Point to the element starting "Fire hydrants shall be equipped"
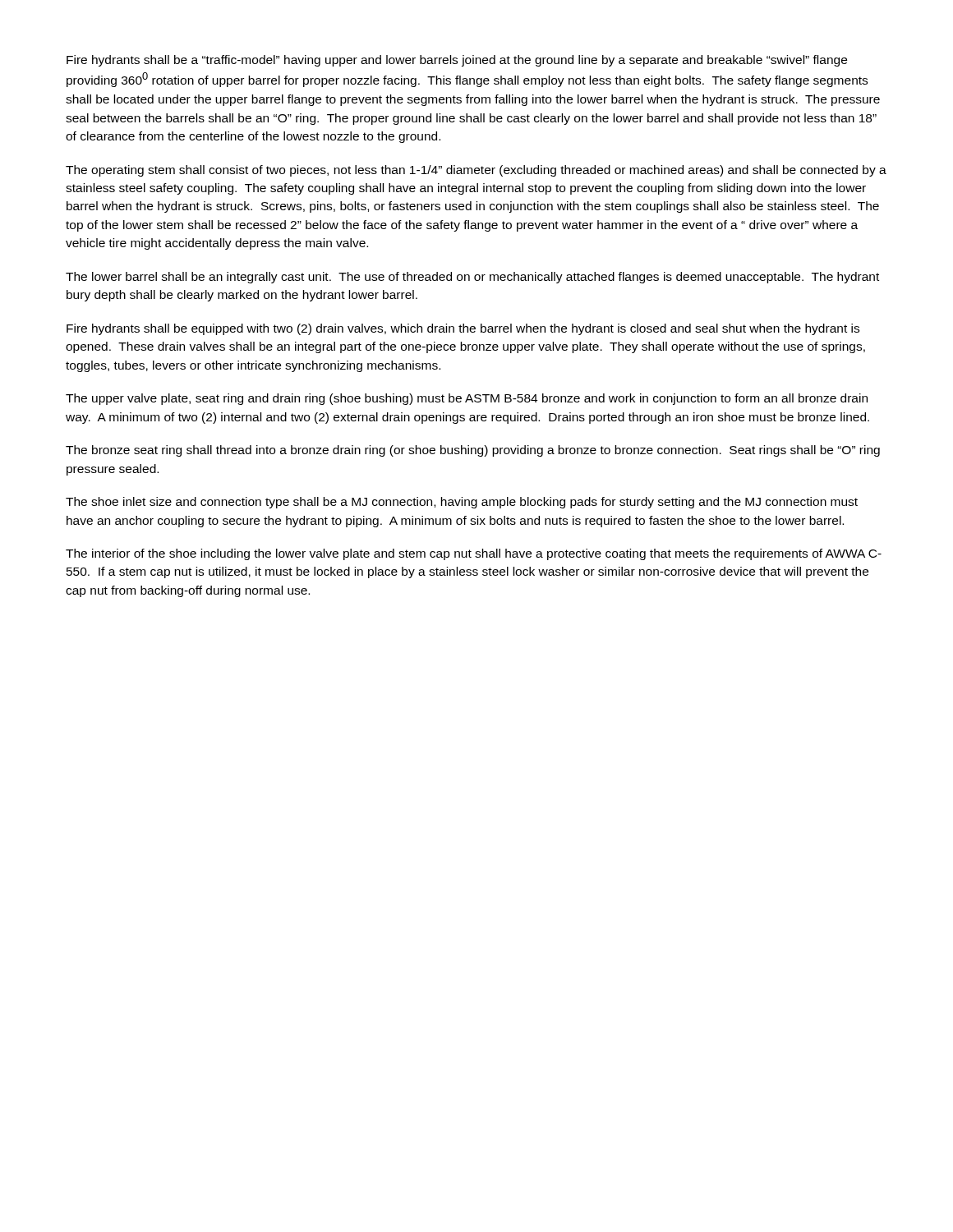The height and width of the screenshot is (1232, 953). pos(466,346)
